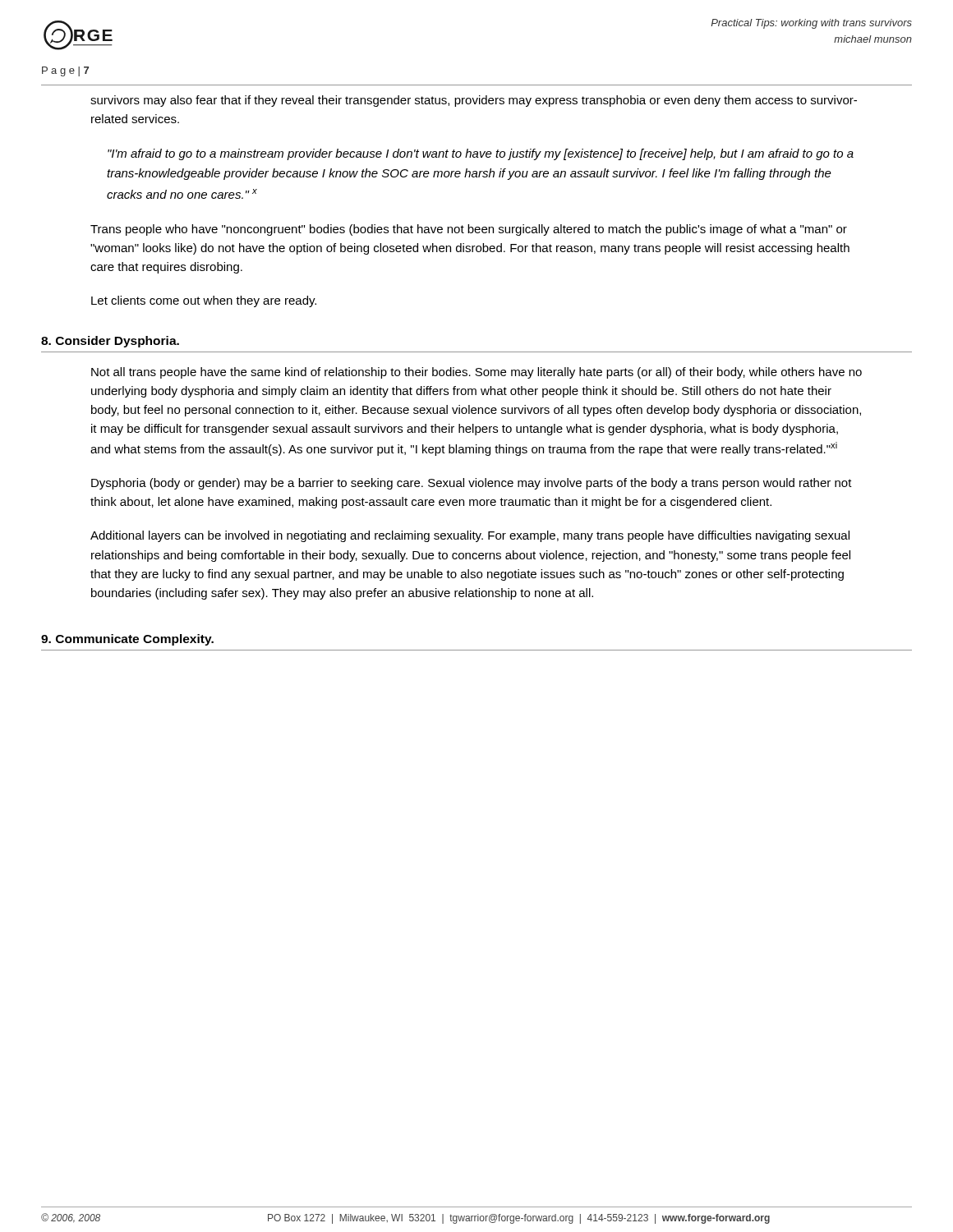Locate the block of text that opens with "Trans people who have "noncongruent" bodies (bodies"

click(470, 247)
